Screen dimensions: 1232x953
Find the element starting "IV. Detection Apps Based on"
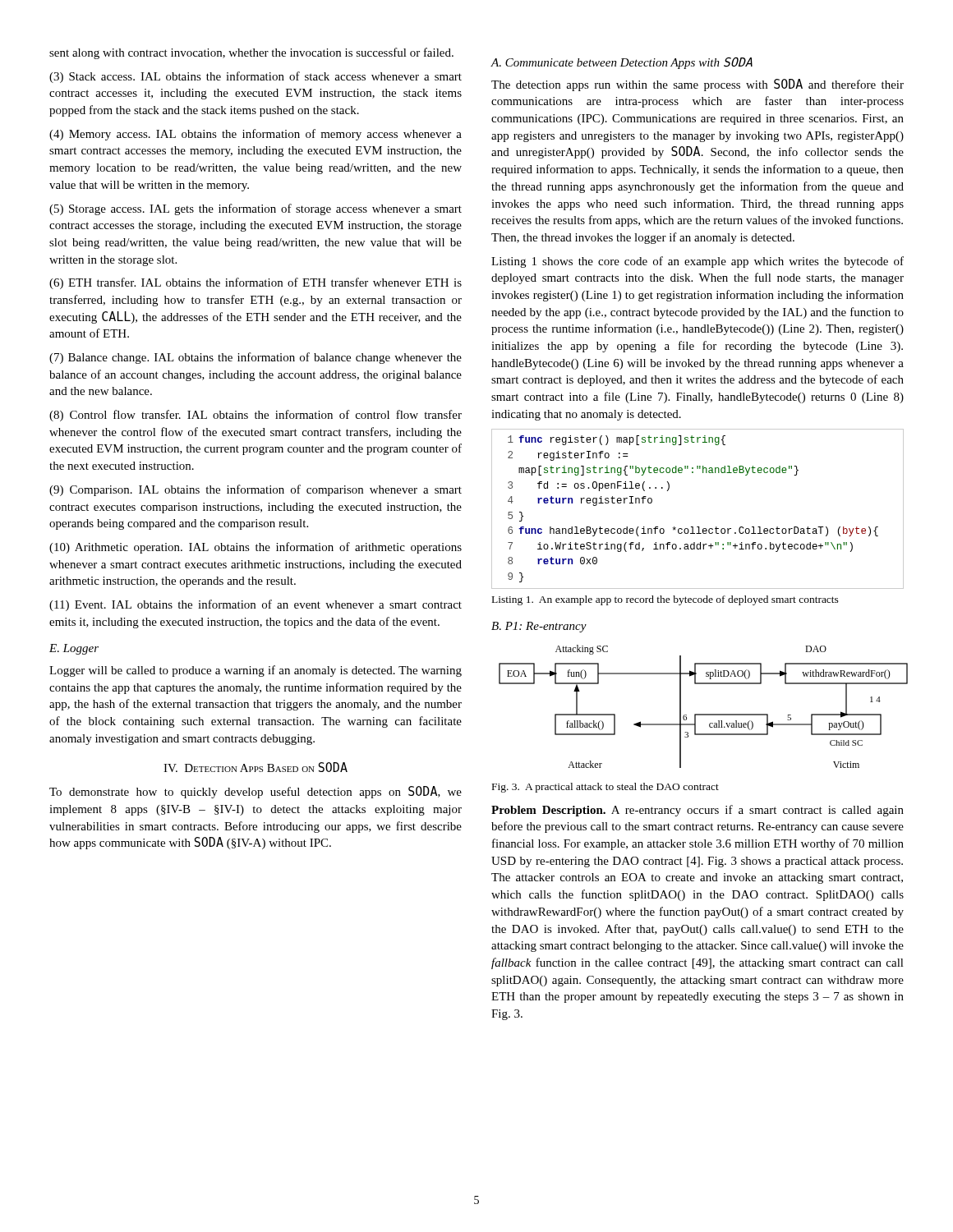[x=255, y=769]
